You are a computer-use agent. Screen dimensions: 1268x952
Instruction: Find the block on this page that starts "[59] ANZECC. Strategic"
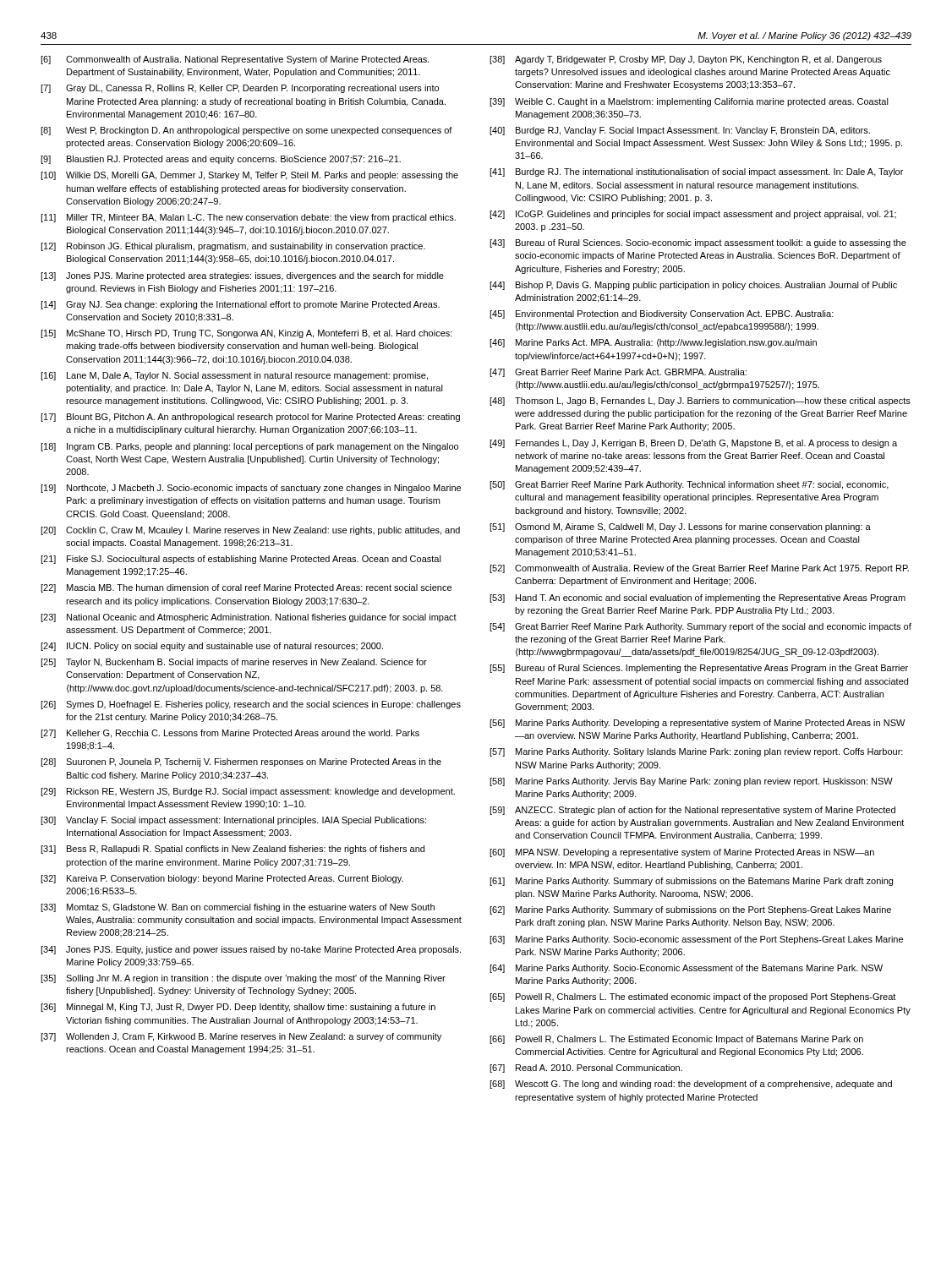point(700,823)
